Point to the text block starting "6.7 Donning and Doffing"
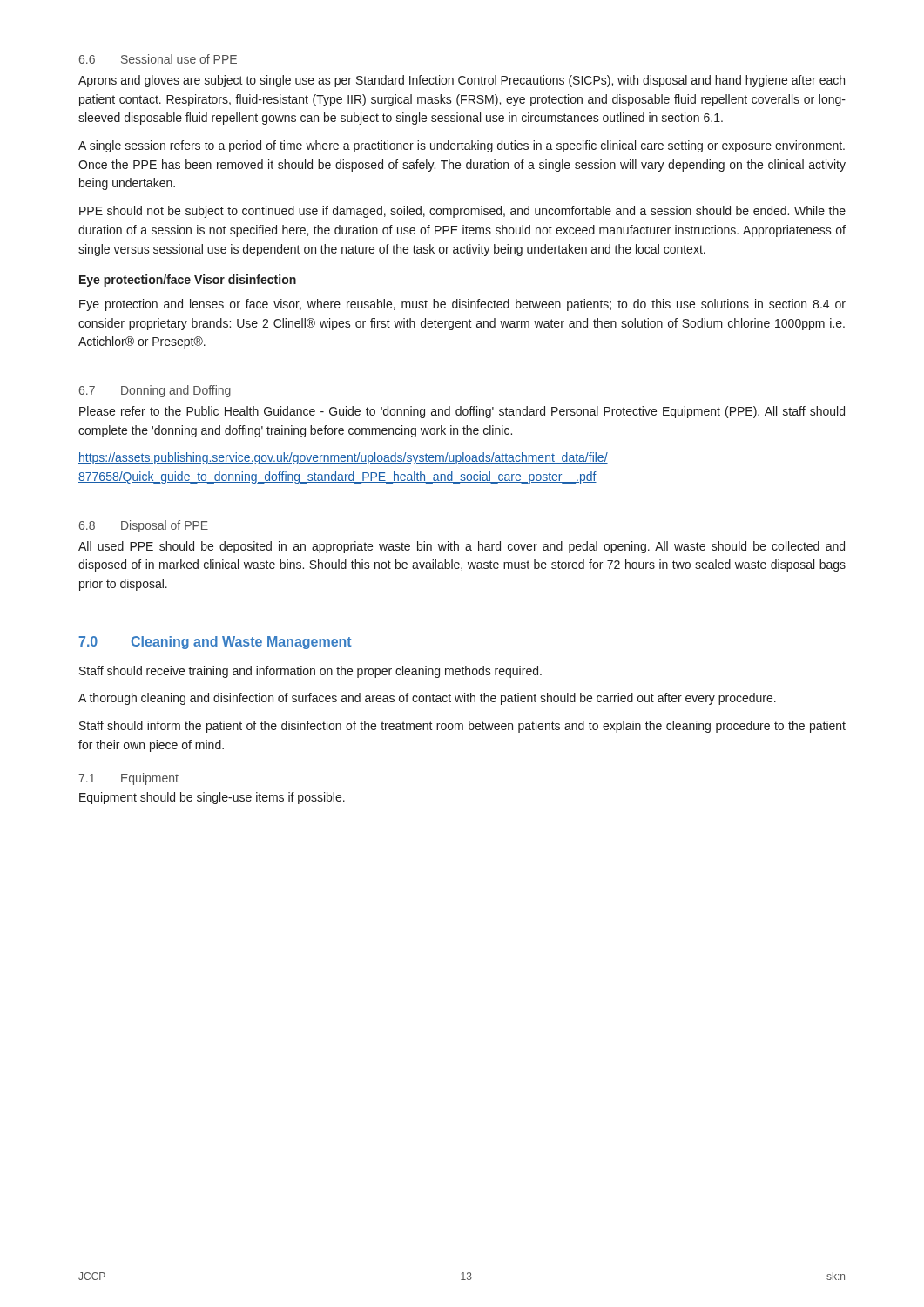 155,390
